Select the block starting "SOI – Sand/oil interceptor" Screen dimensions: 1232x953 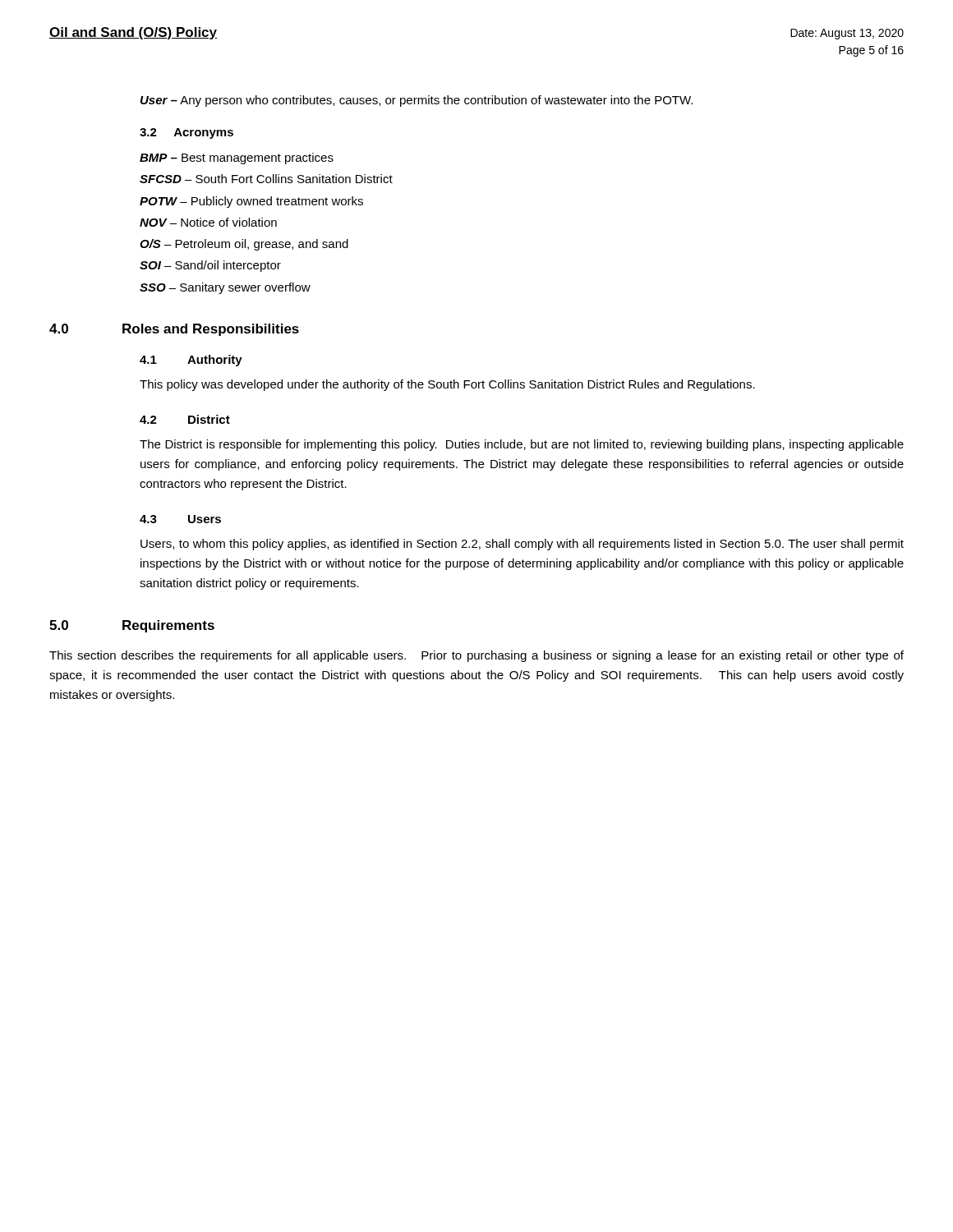(210, 265)
